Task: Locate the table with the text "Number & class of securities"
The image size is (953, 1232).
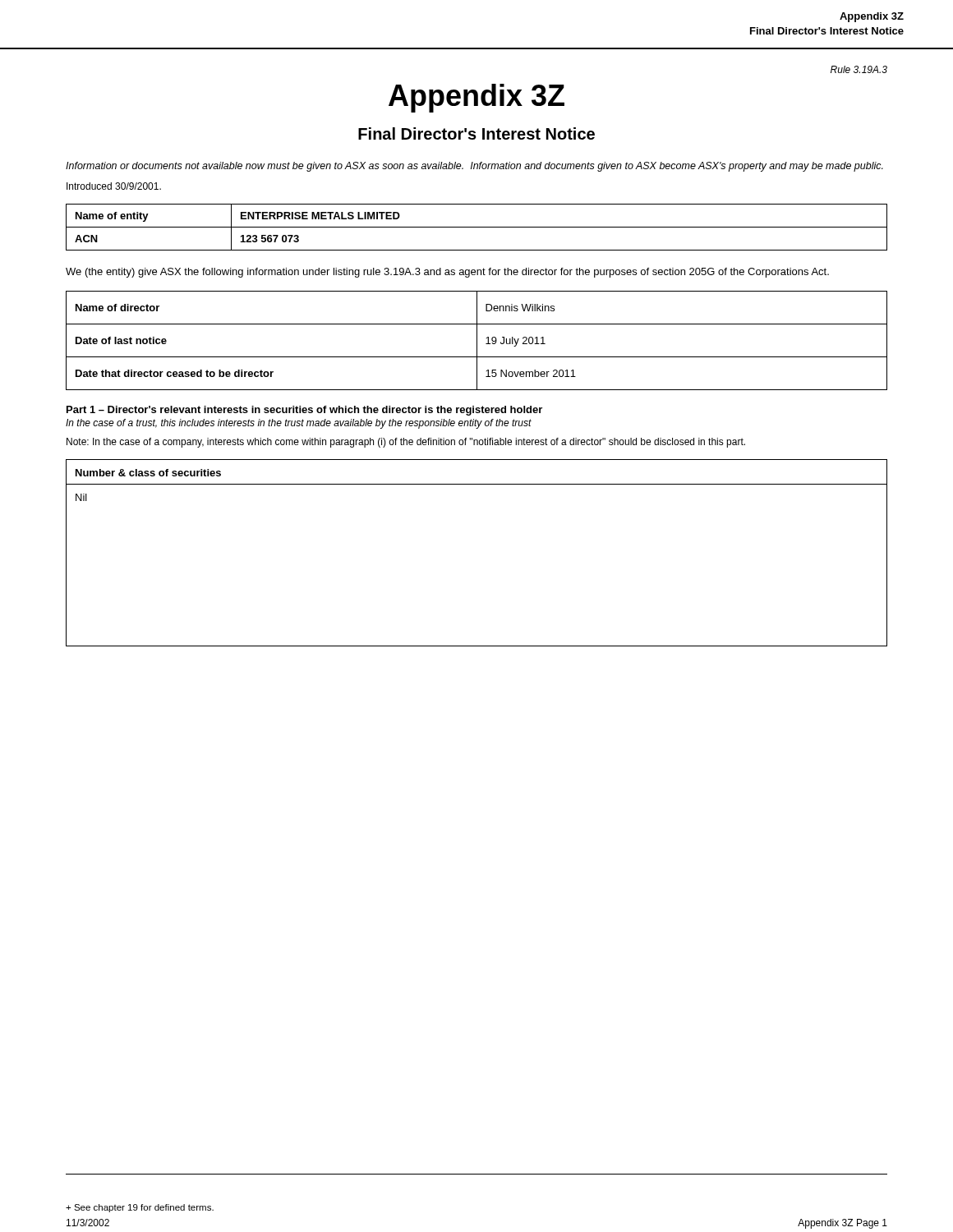Action: pyautogui.click(x=476, y=553)
